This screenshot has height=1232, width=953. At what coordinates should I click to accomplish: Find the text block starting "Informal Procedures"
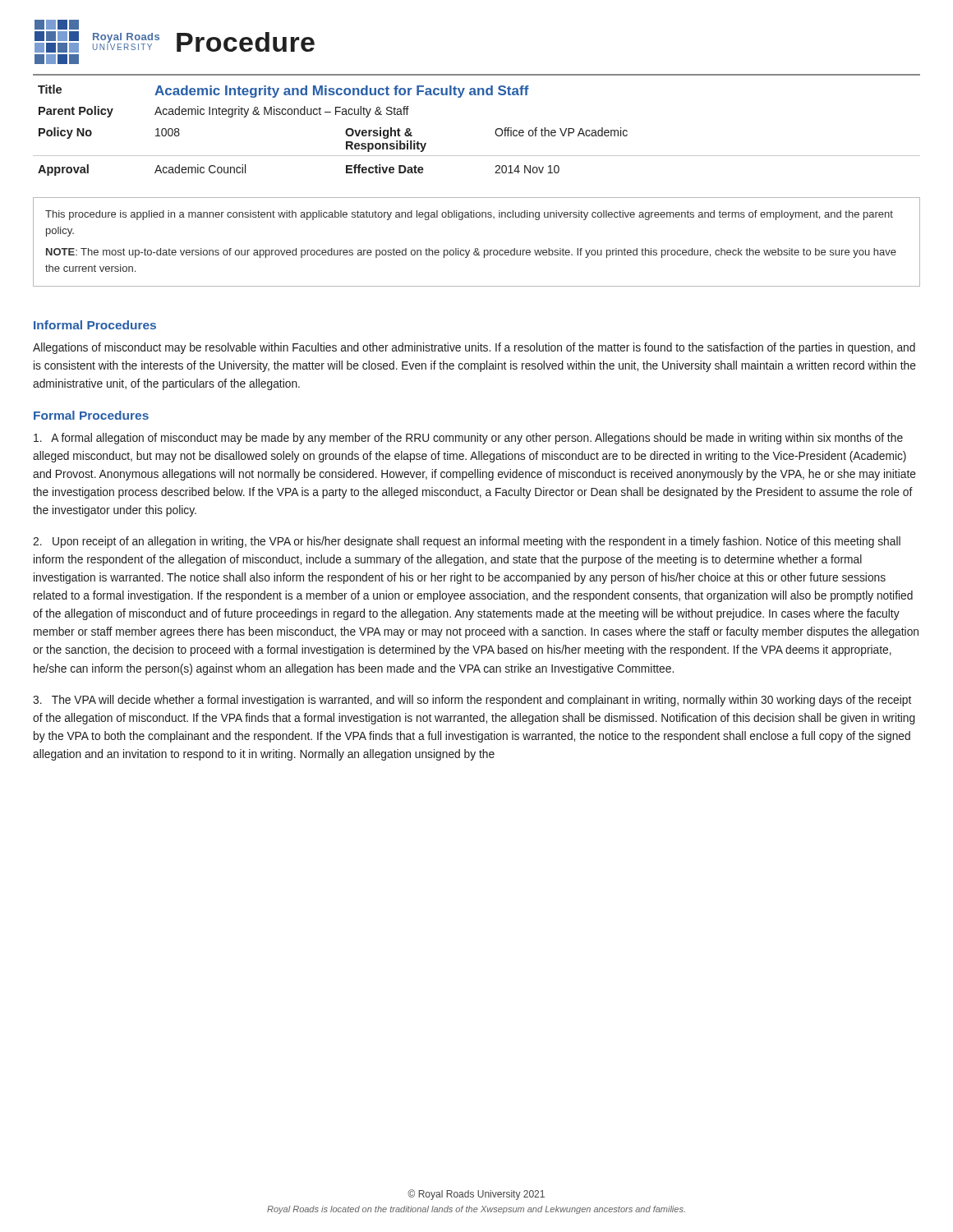(95, 324)
